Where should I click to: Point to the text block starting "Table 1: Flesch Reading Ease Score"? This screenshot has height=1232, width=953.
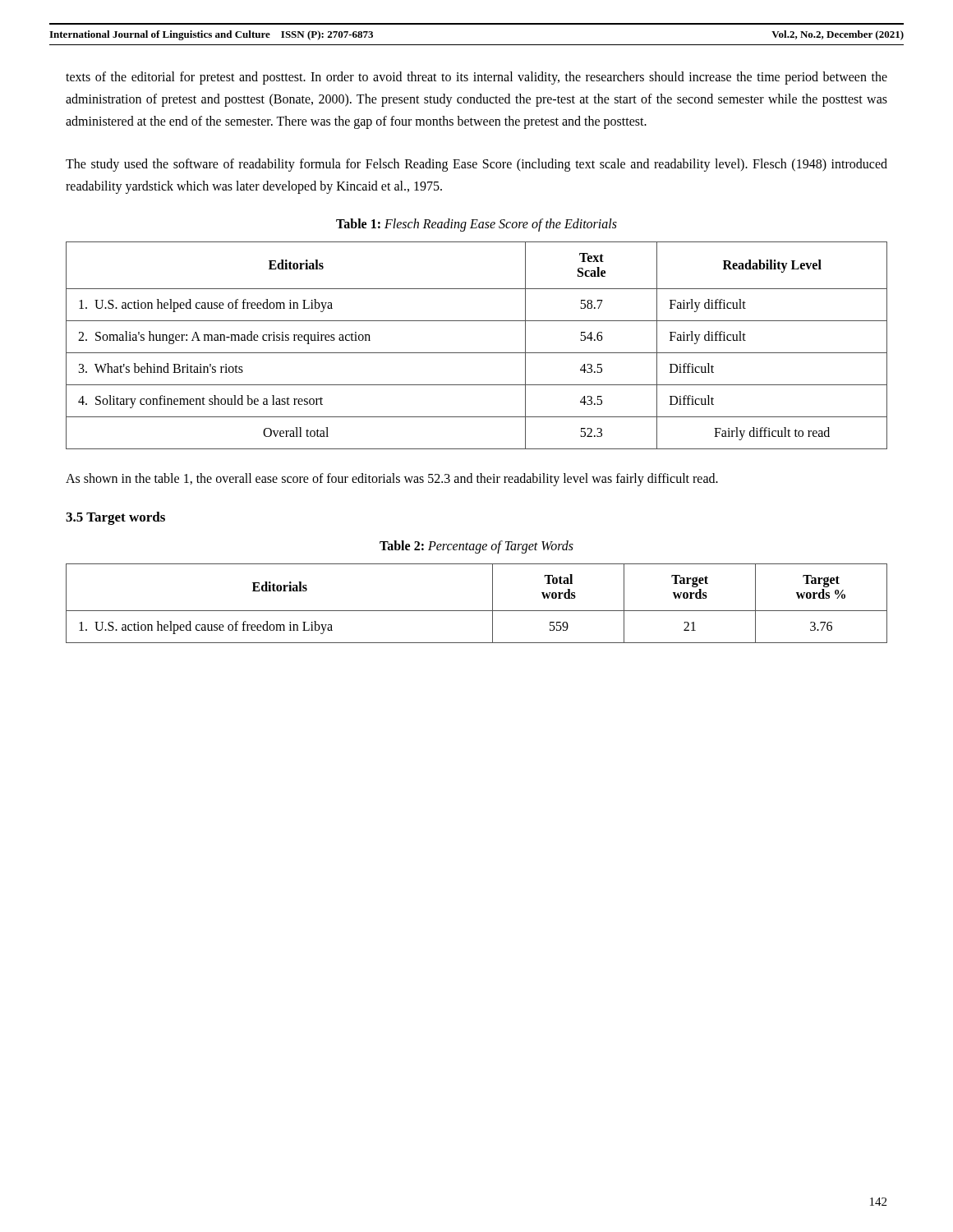(476, 224)
